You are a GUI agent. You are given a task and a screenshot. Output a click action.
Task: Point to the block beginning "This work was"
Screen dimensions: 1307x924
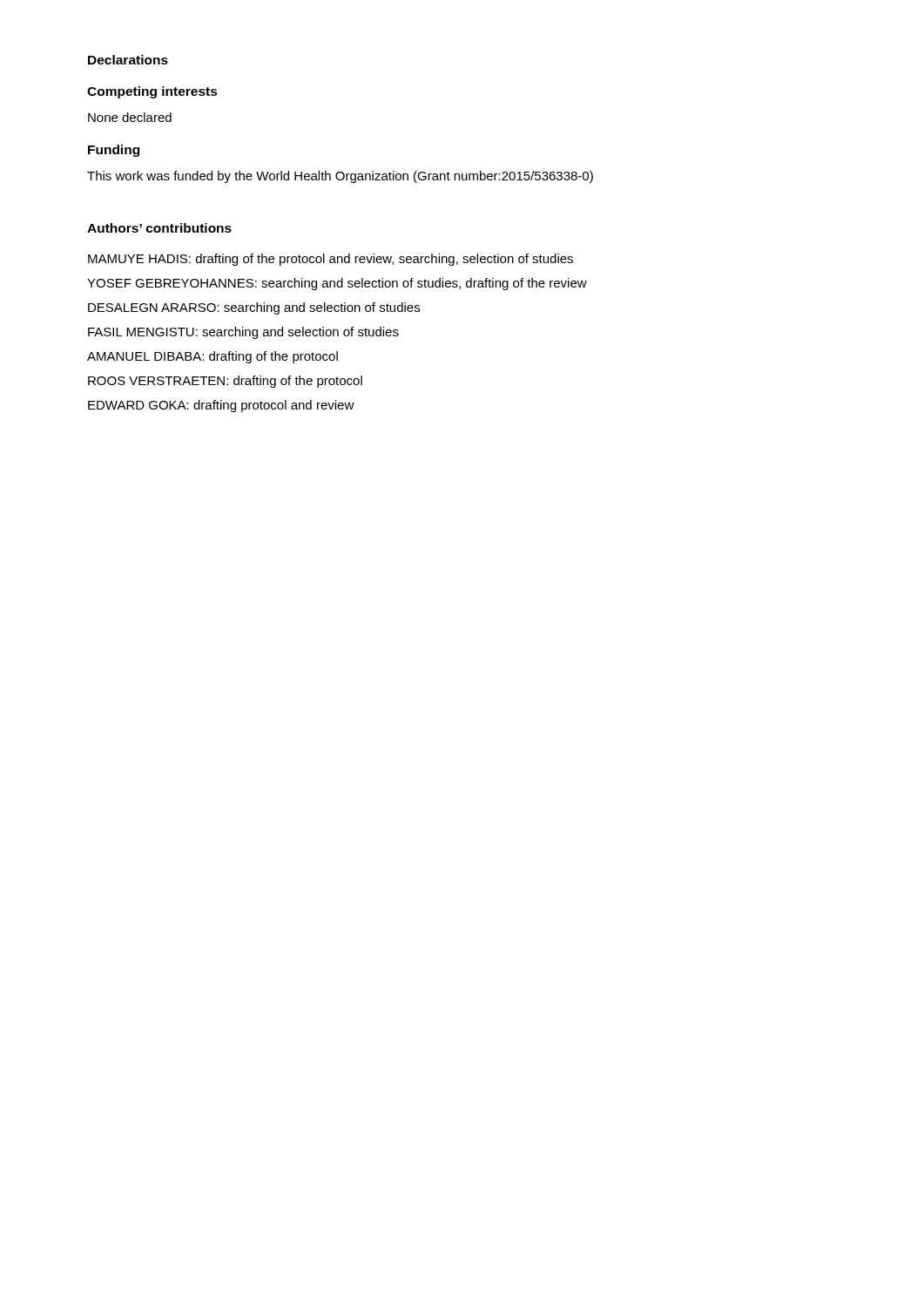[x=340, y=175]
